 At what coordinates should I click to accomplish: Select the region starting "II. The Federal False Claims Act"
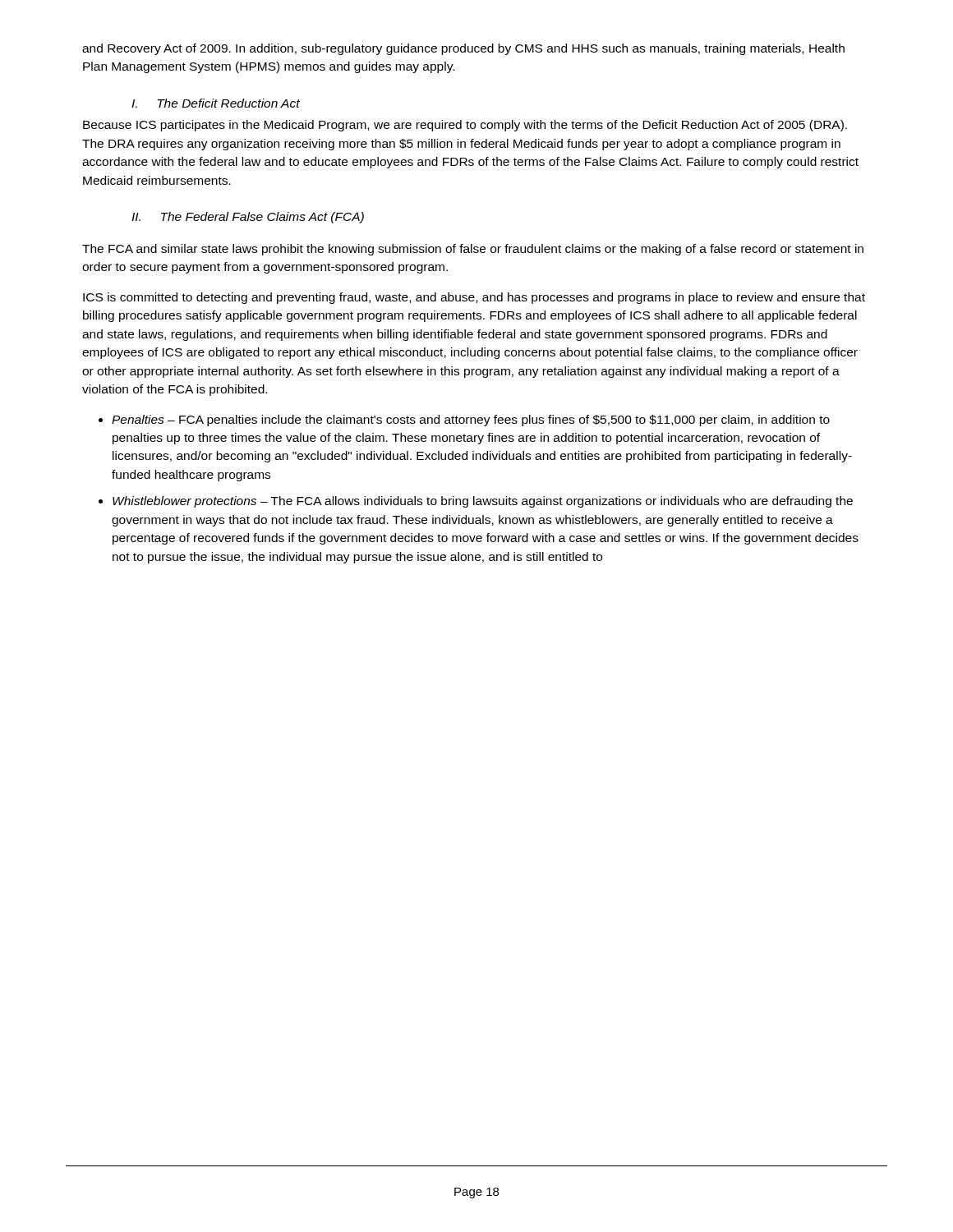click(248, 217)
